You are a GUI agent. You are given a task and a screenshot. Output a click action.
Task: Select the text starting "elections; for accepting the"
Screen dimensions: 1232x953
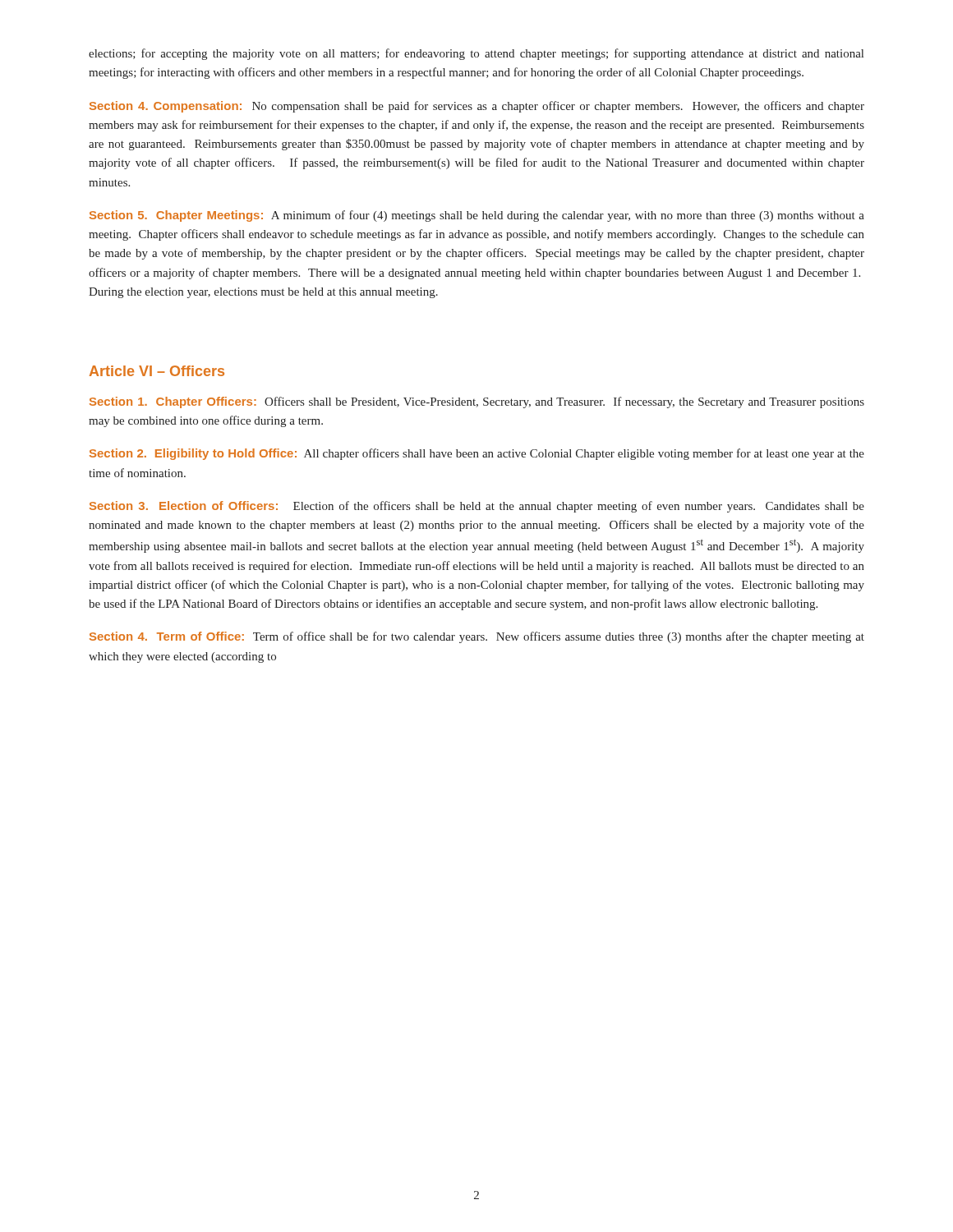tap(476, 63)
